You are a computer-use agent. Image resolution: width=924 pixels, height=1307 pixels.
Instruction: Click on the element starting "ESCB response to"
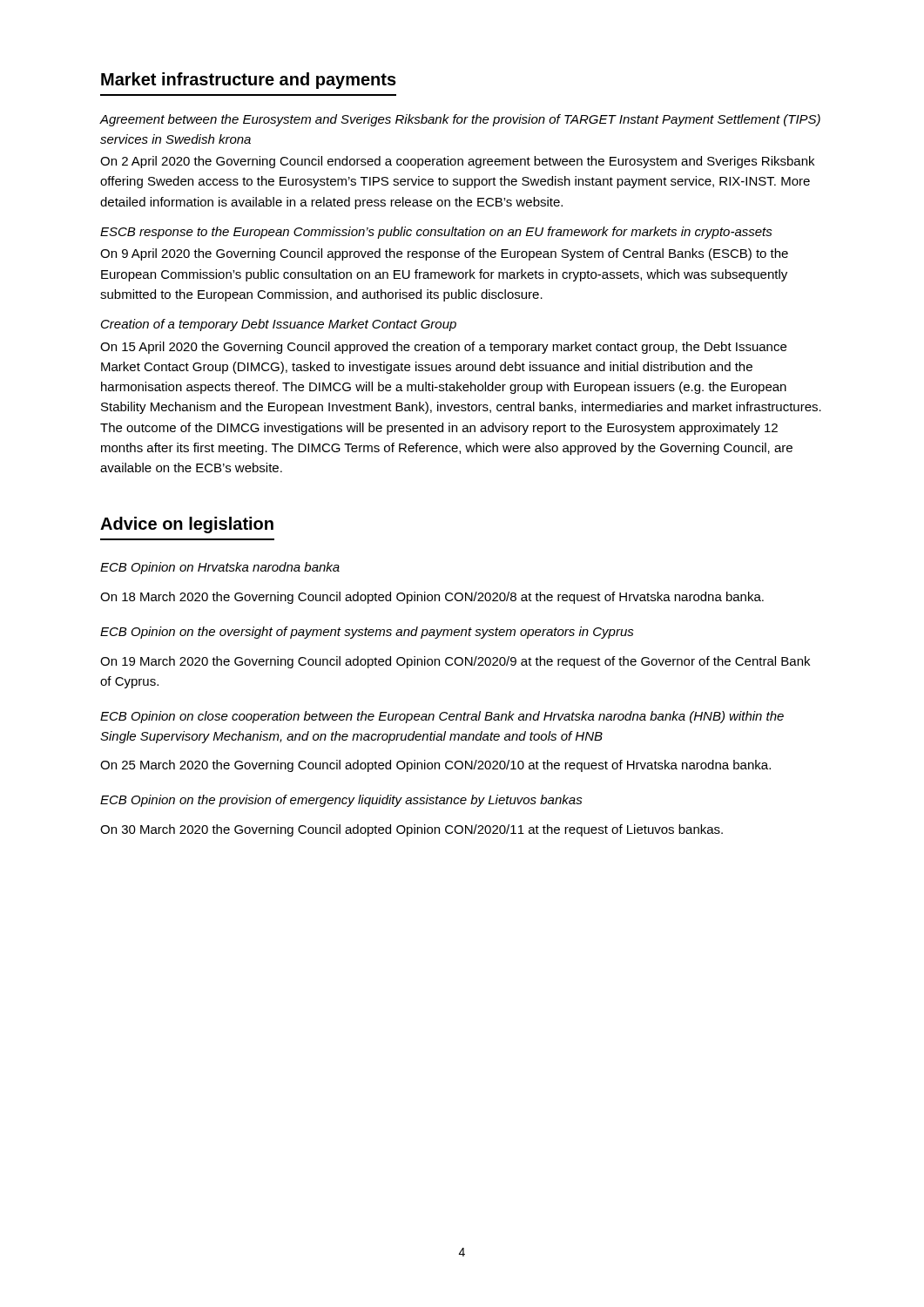point(436,231)
